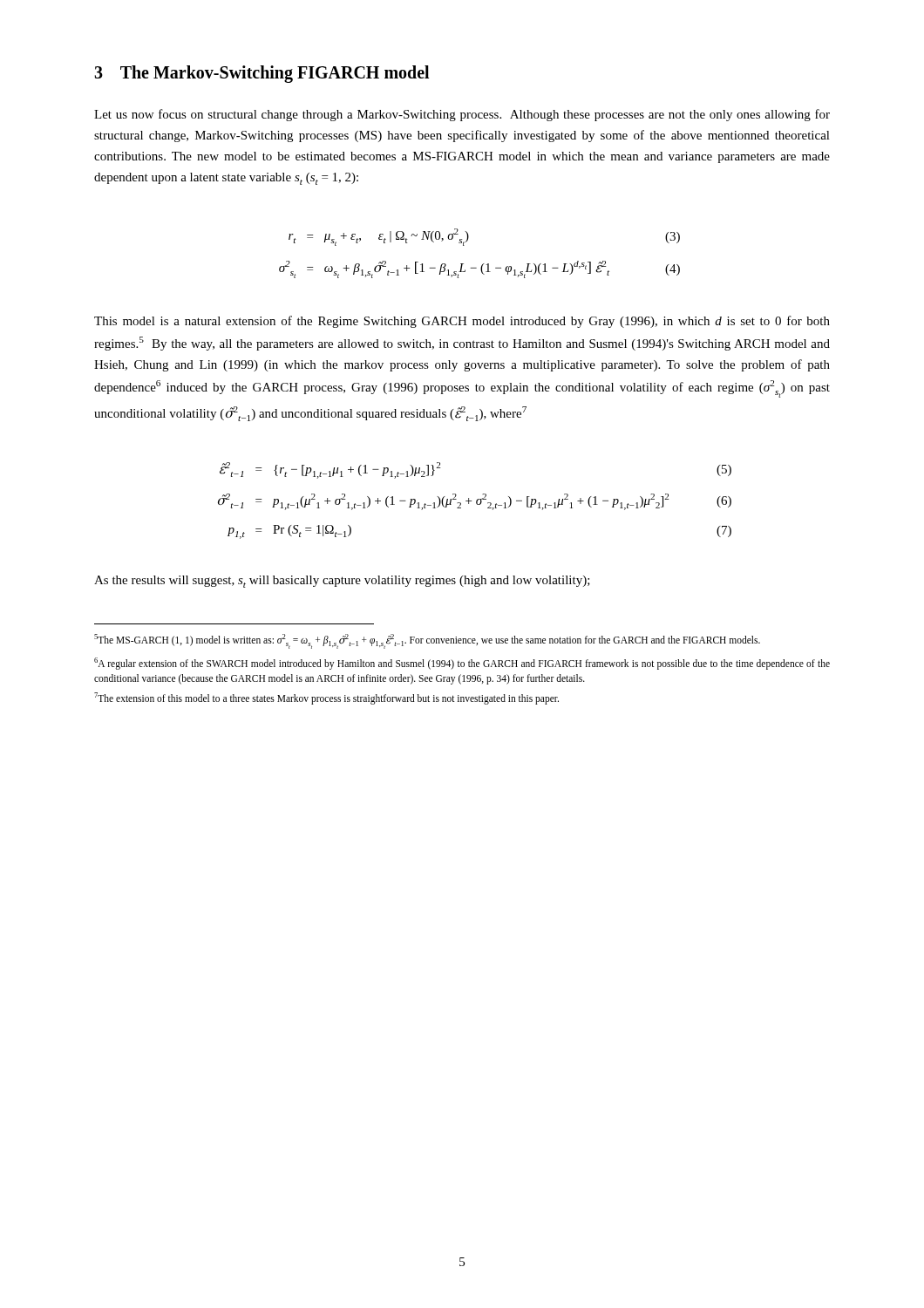The image size is (924, 1308).
Task: Where is the passage that starts "6A regular extension of the SWARCH model introduced"?
Action: point(462,670)
